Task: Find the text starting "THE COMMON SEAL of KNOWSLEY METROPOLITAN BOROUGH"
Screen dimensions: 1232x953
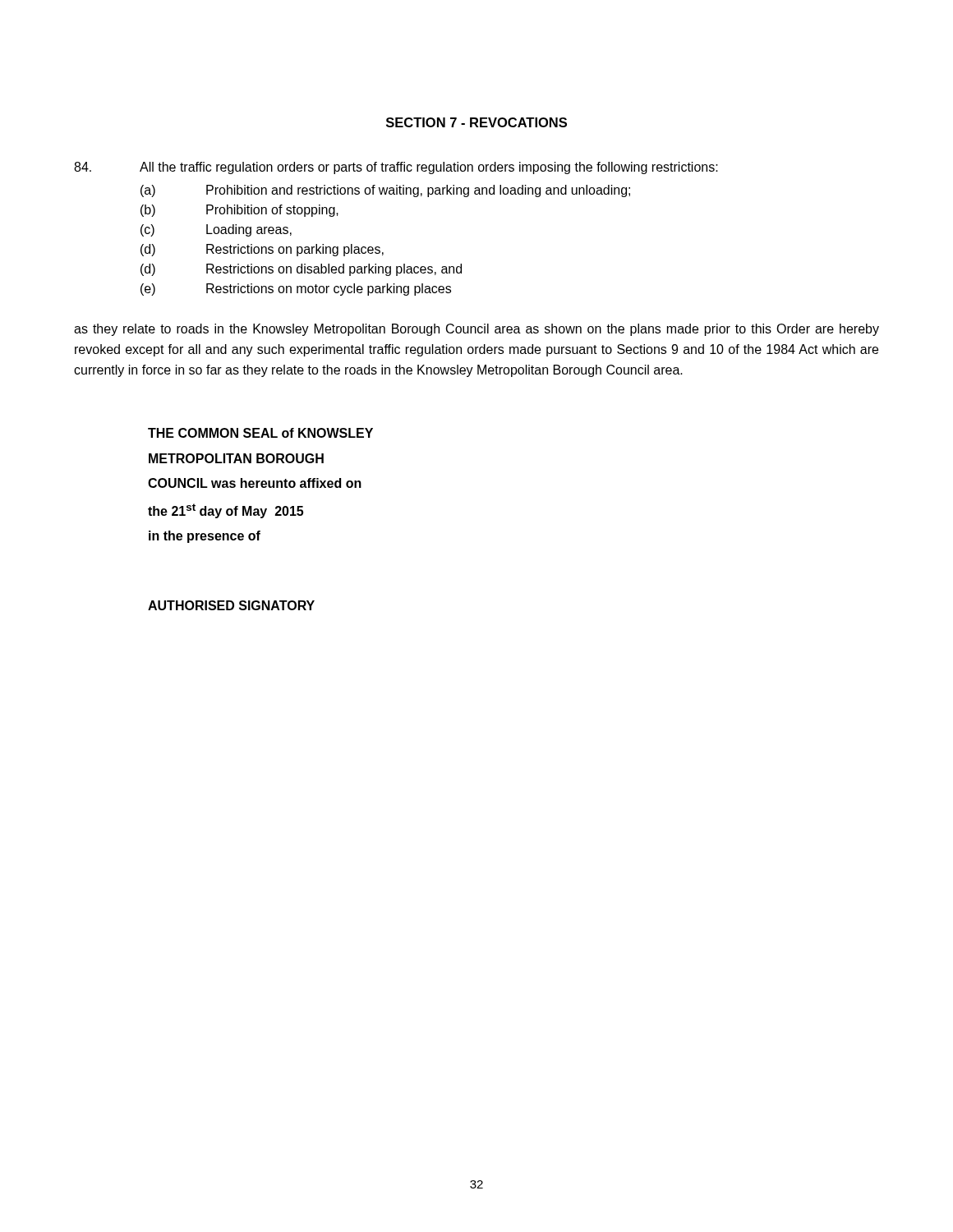Action: [x=261, y=485]
